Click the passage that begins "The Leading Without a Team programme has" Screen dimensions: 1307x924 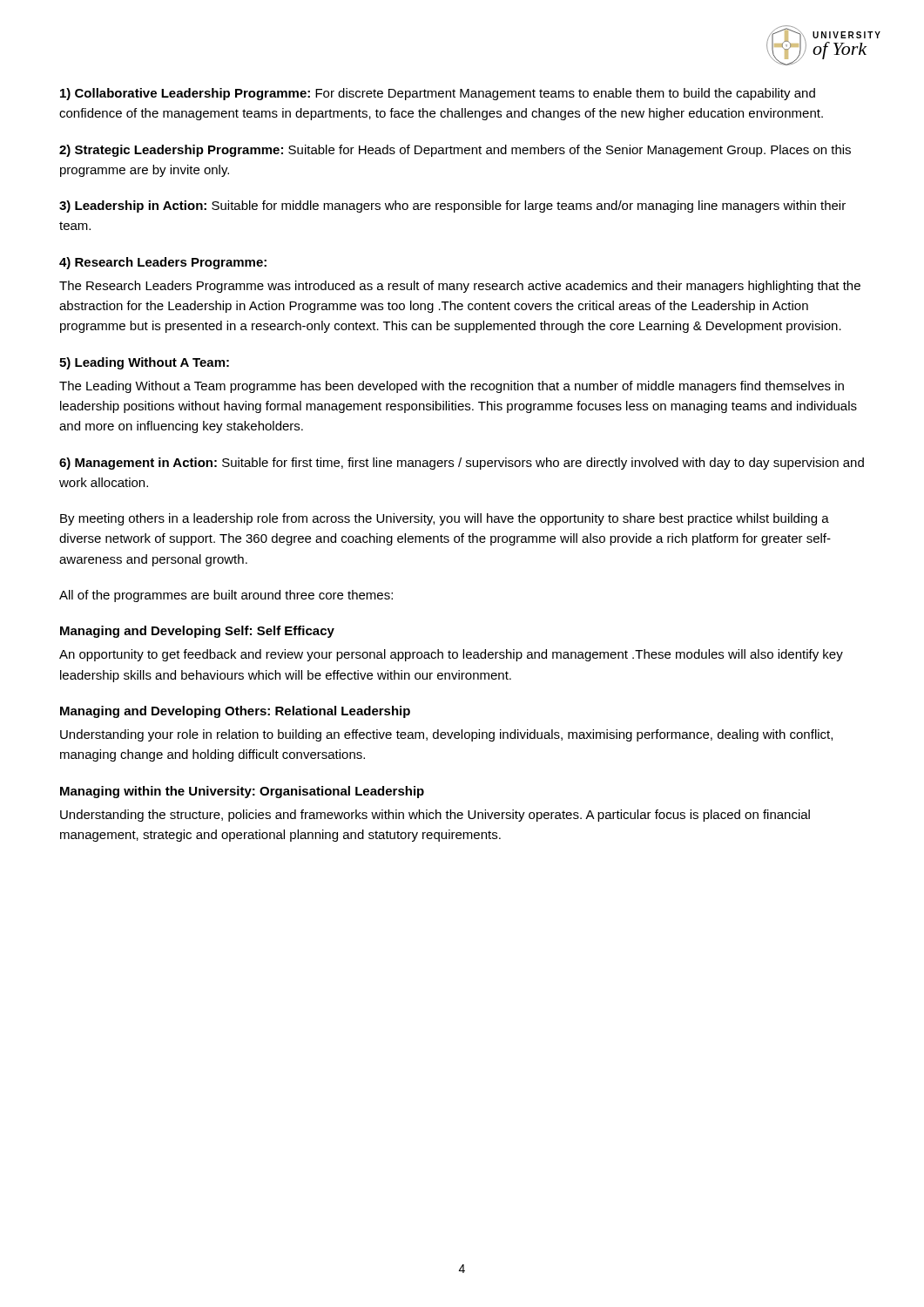coord(458,406)
